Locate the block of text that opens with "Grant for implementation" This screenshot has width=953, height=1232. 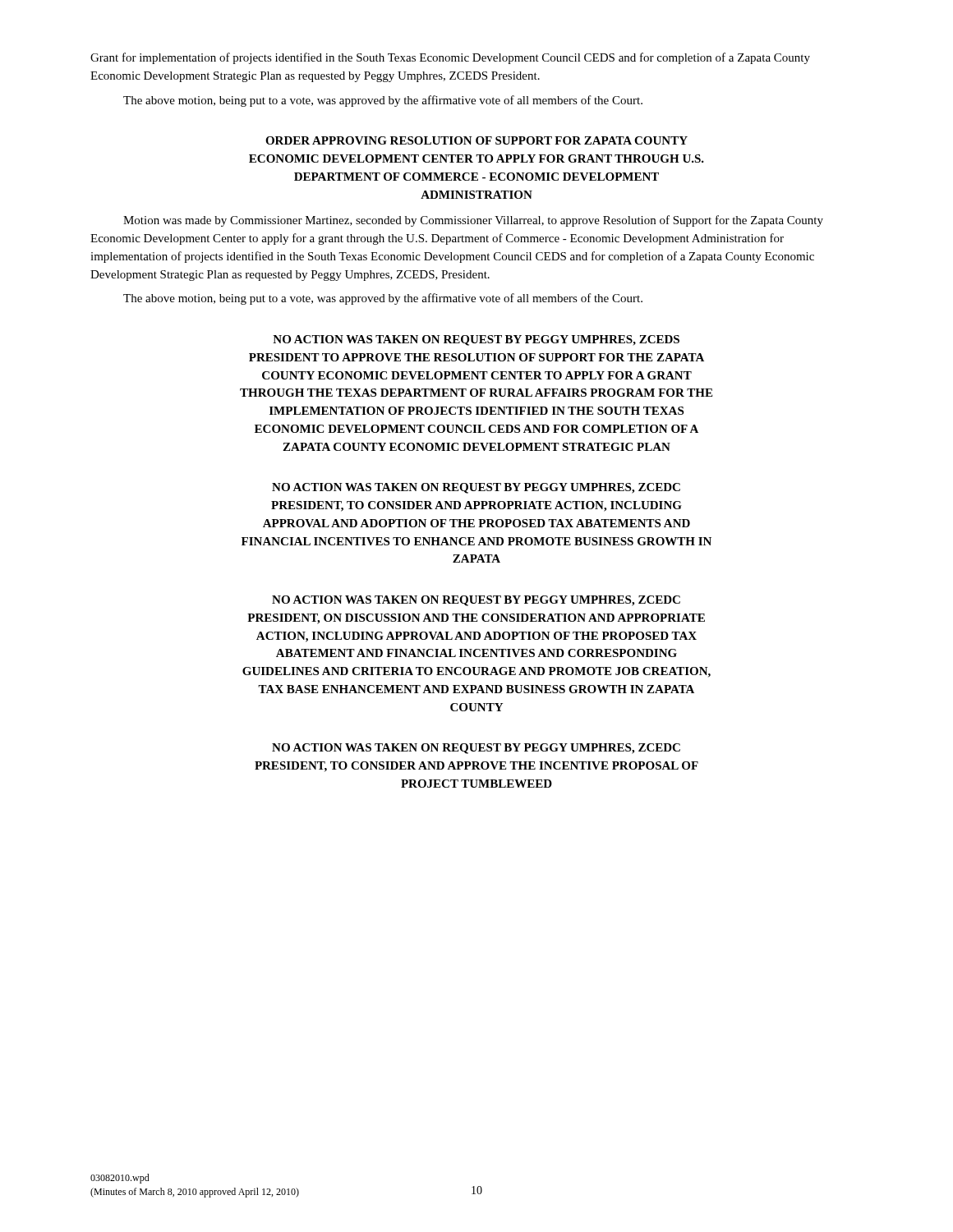450,66
